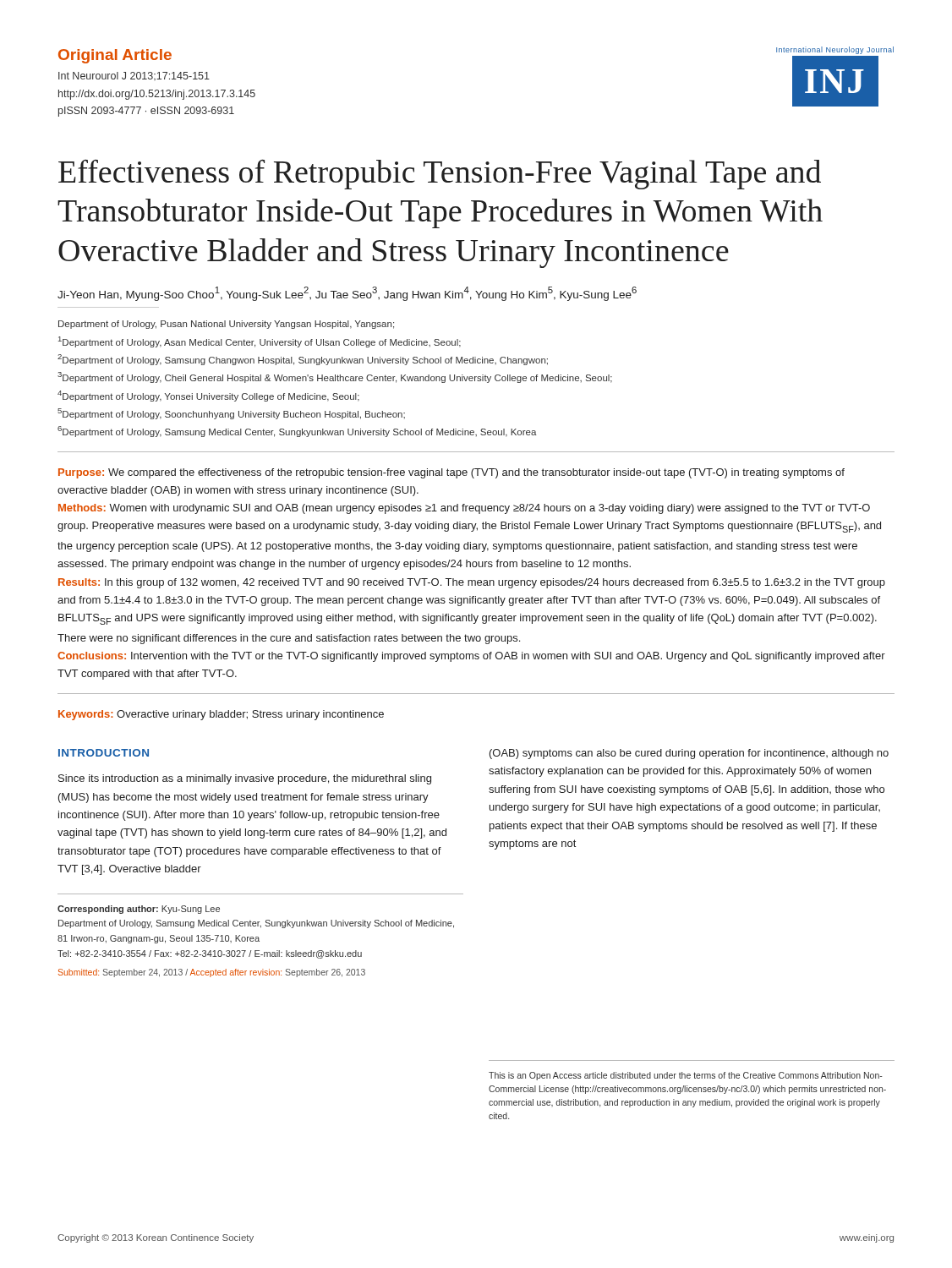The image size is (952, 1268).
Task: Locate the block of text that opens with "This is an Open Access article distributed"
Action: [x=687, y=1095]
